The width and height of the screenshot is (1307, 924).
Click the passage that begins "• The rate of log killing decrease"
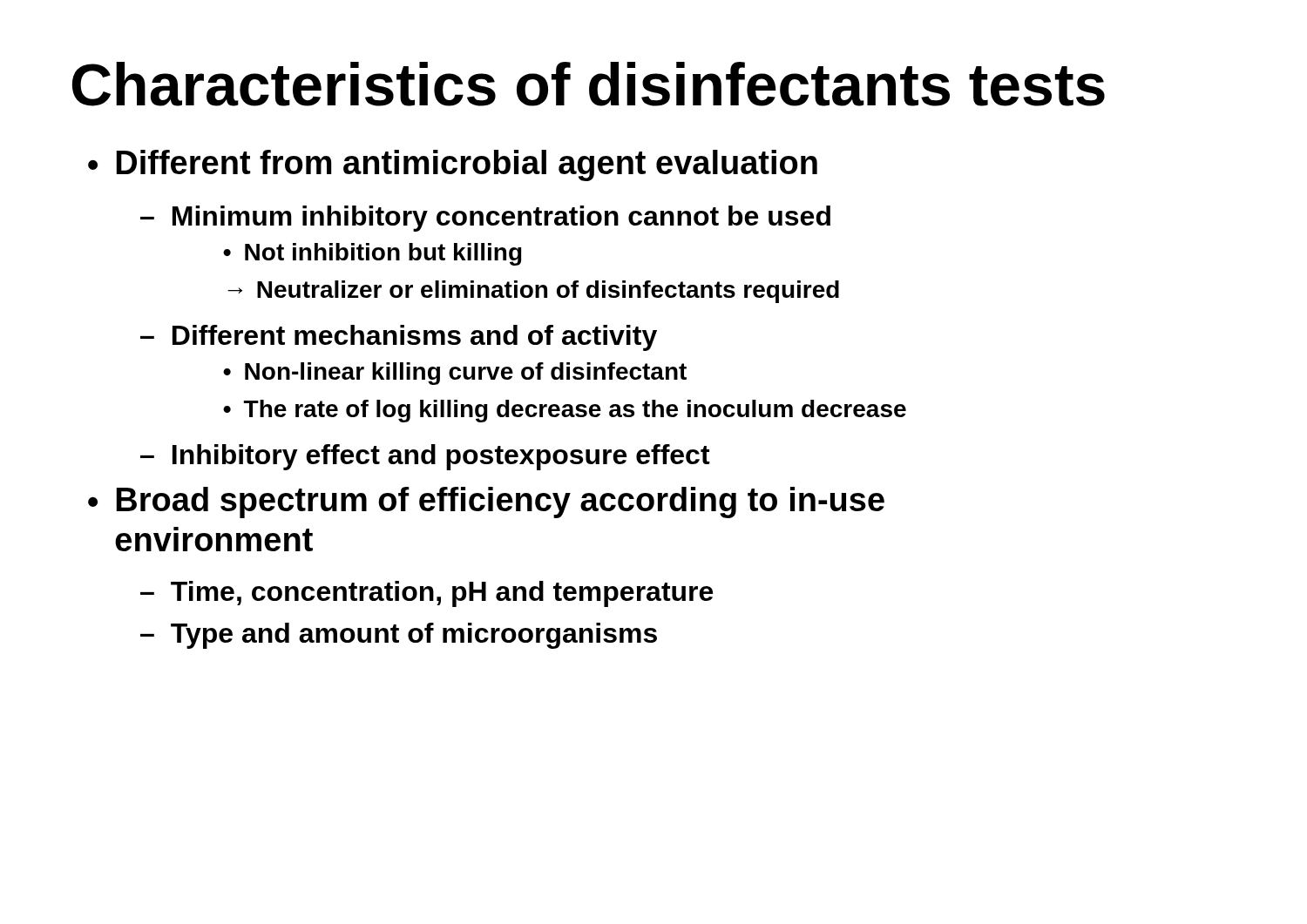tap(565, 409)
